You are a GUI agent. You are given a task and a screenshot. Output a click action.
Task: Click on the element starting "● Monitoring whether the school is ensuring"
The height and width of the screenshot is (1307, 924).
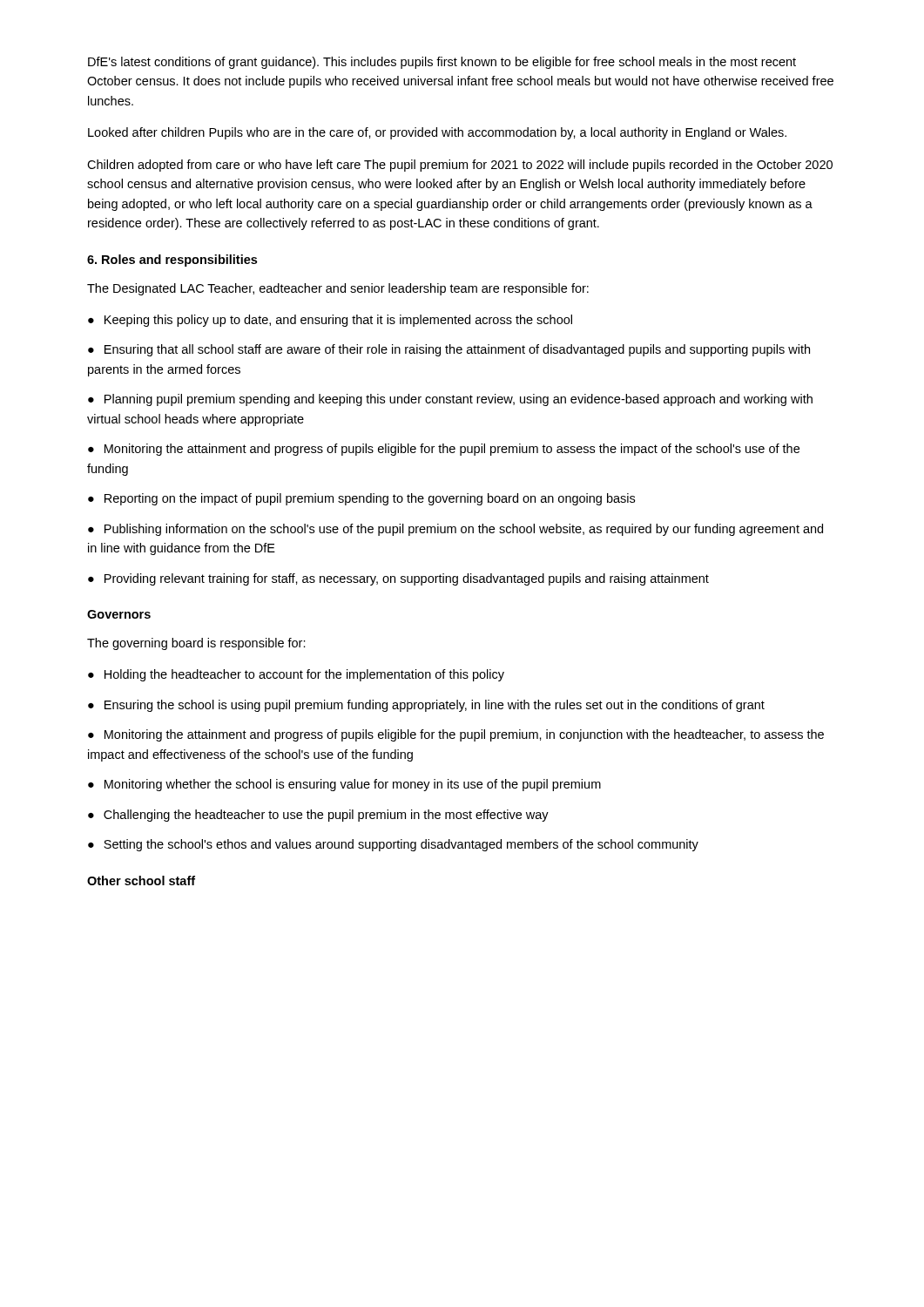point(344,784)
